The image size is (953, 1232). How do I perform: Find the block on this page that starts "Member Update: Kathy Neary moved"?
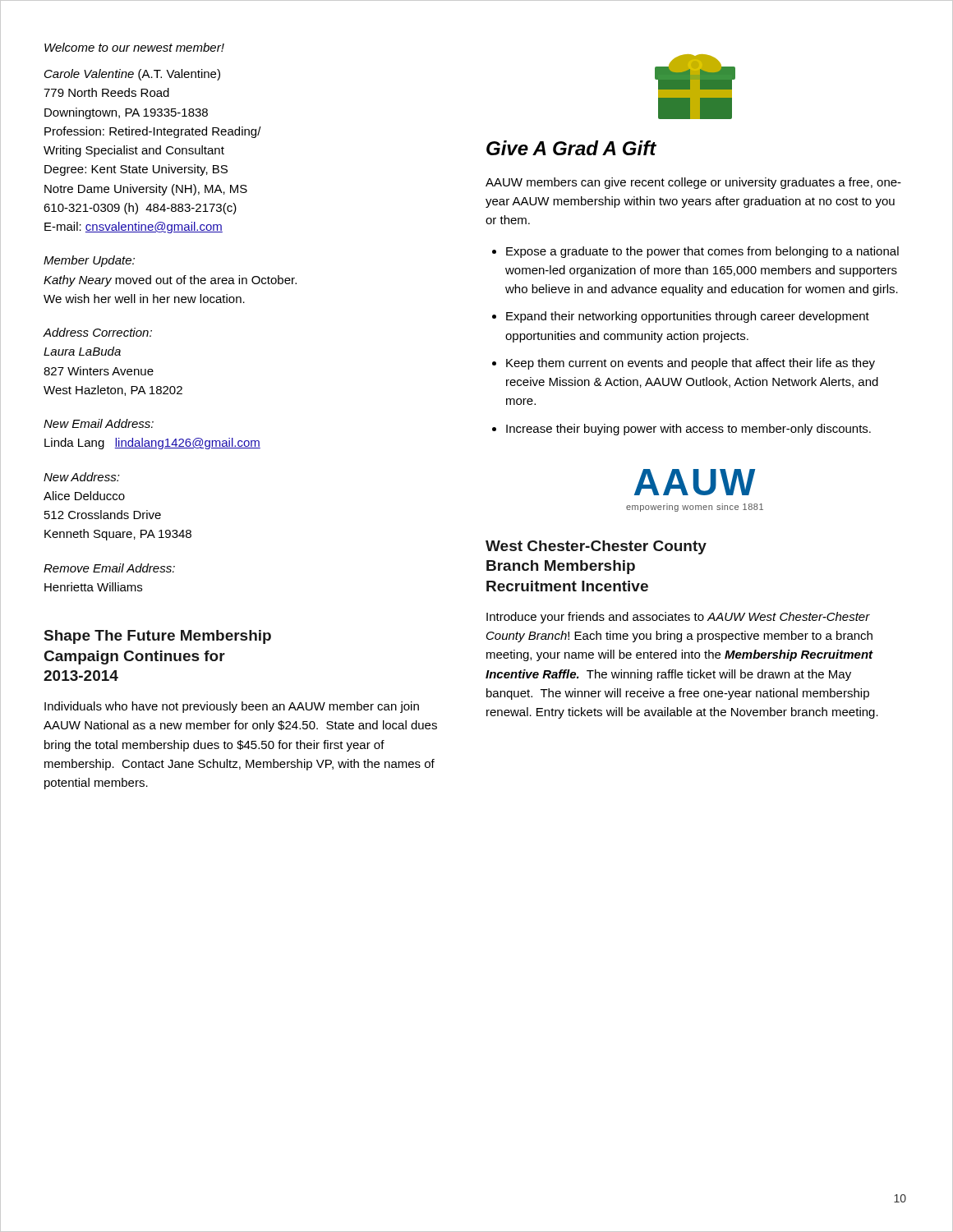coord(171,279)
